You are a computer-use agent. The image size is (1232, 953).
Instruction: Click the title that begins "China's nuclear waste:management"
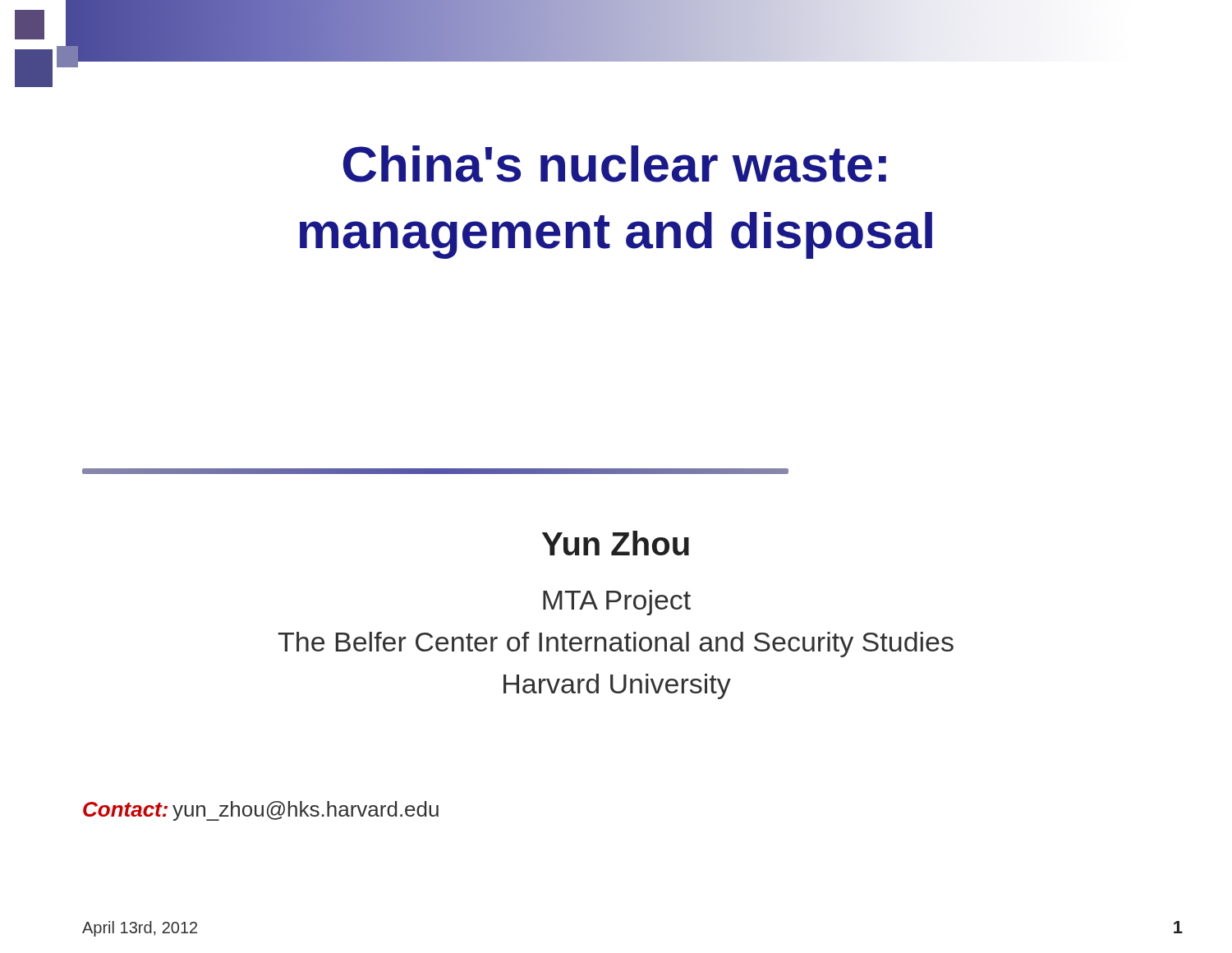tap(616, 198)
